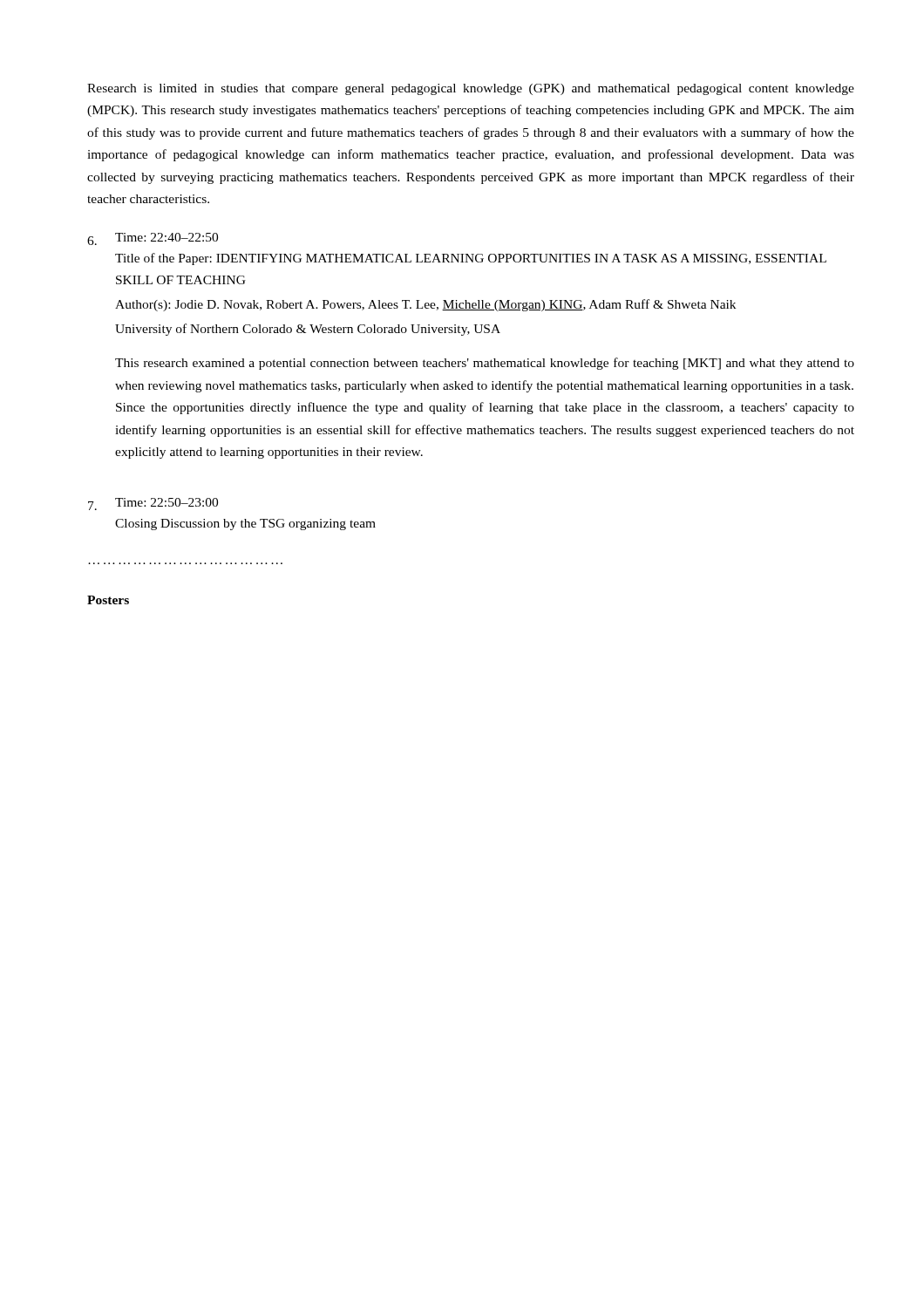Find the block on this page that starts "6. Time: 22:40–22:50 Title of the Paper: IDENTIFYING"
Viewport: 924px width, 1308px height.
click(471, 354)
